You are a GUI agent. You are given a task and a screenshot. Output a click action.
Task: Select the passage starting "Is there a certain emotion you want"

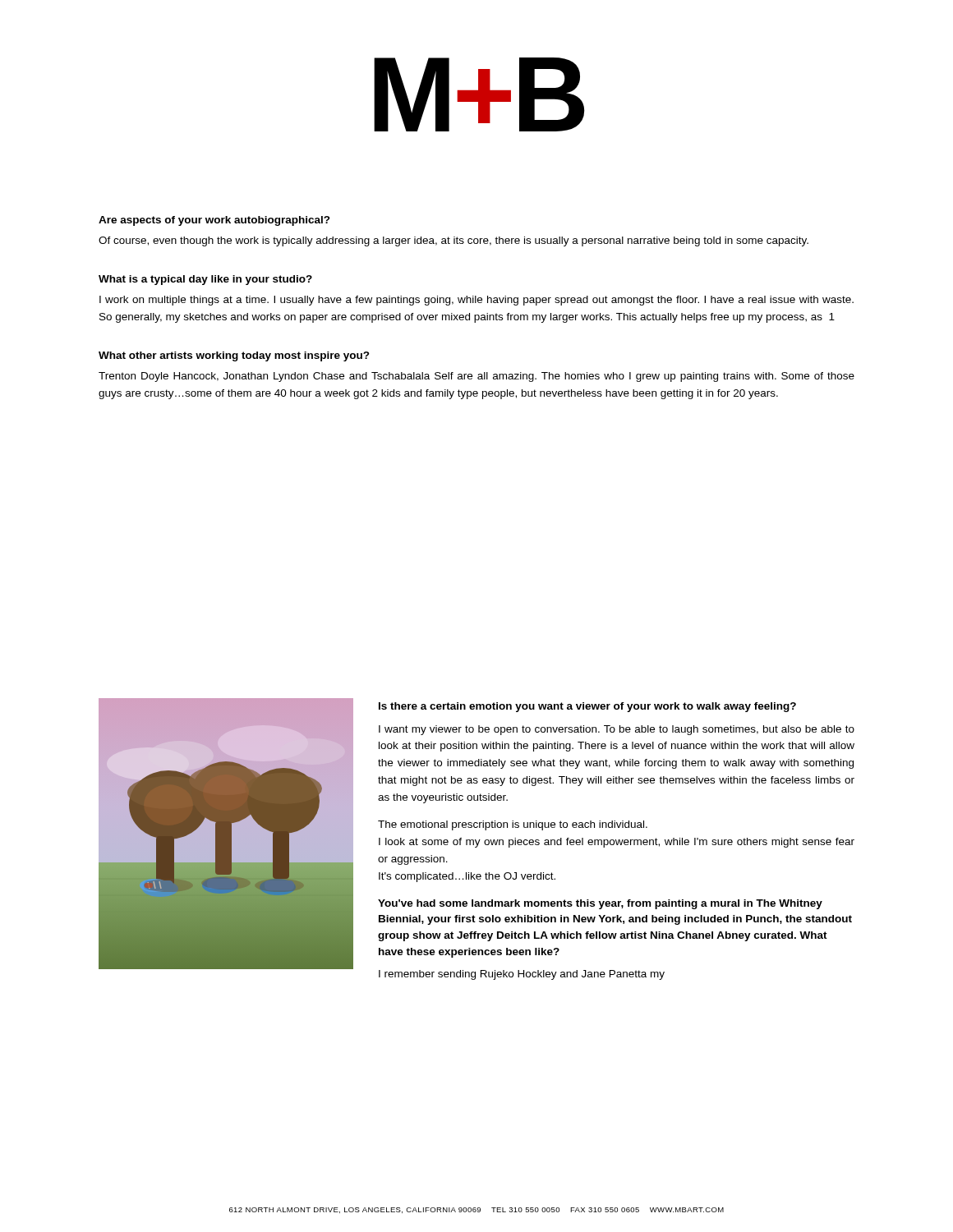[587, 706]
